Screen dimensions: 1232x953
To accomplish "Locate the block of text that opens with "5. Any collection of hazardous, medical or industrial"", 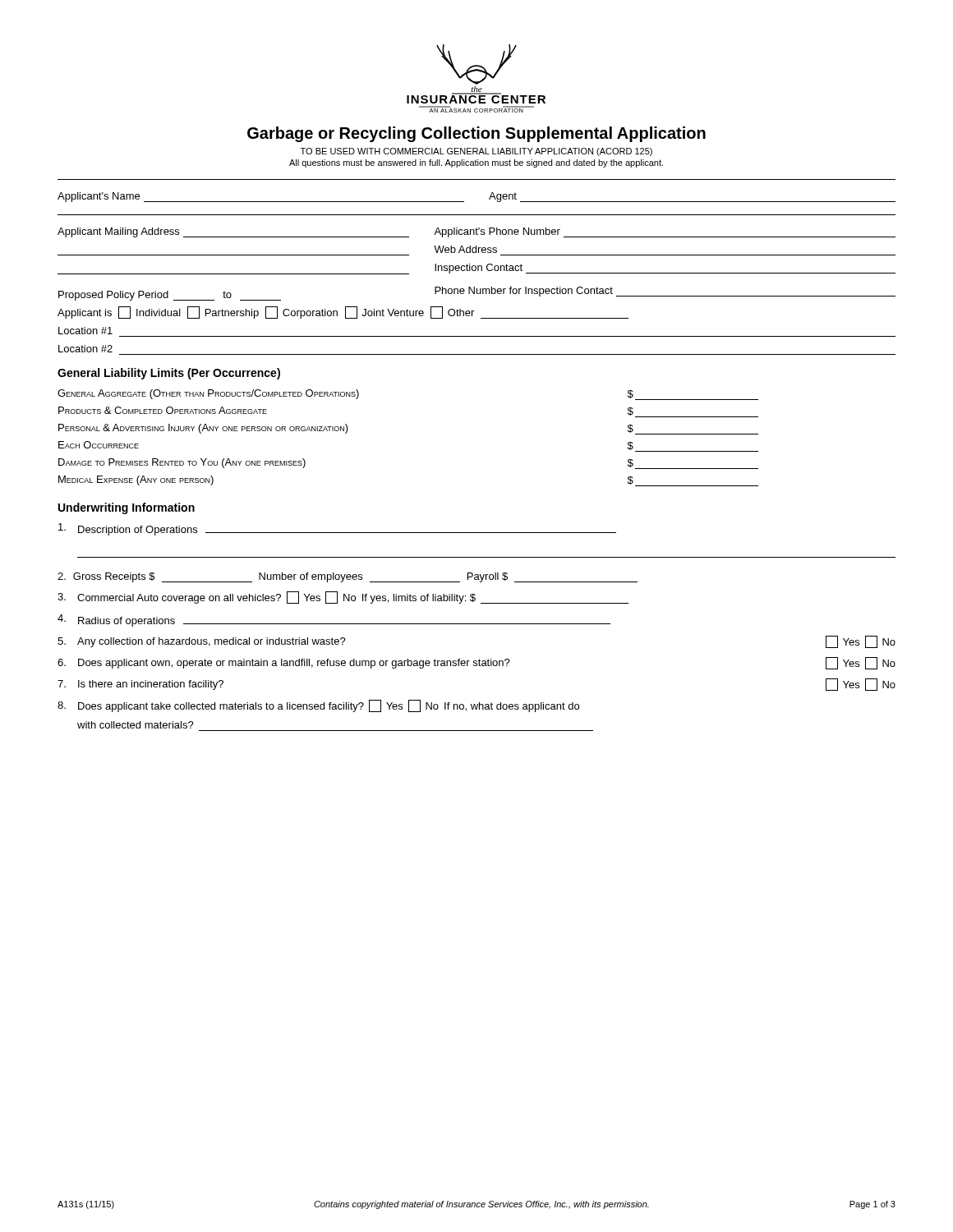I will (x=198, y=642).
